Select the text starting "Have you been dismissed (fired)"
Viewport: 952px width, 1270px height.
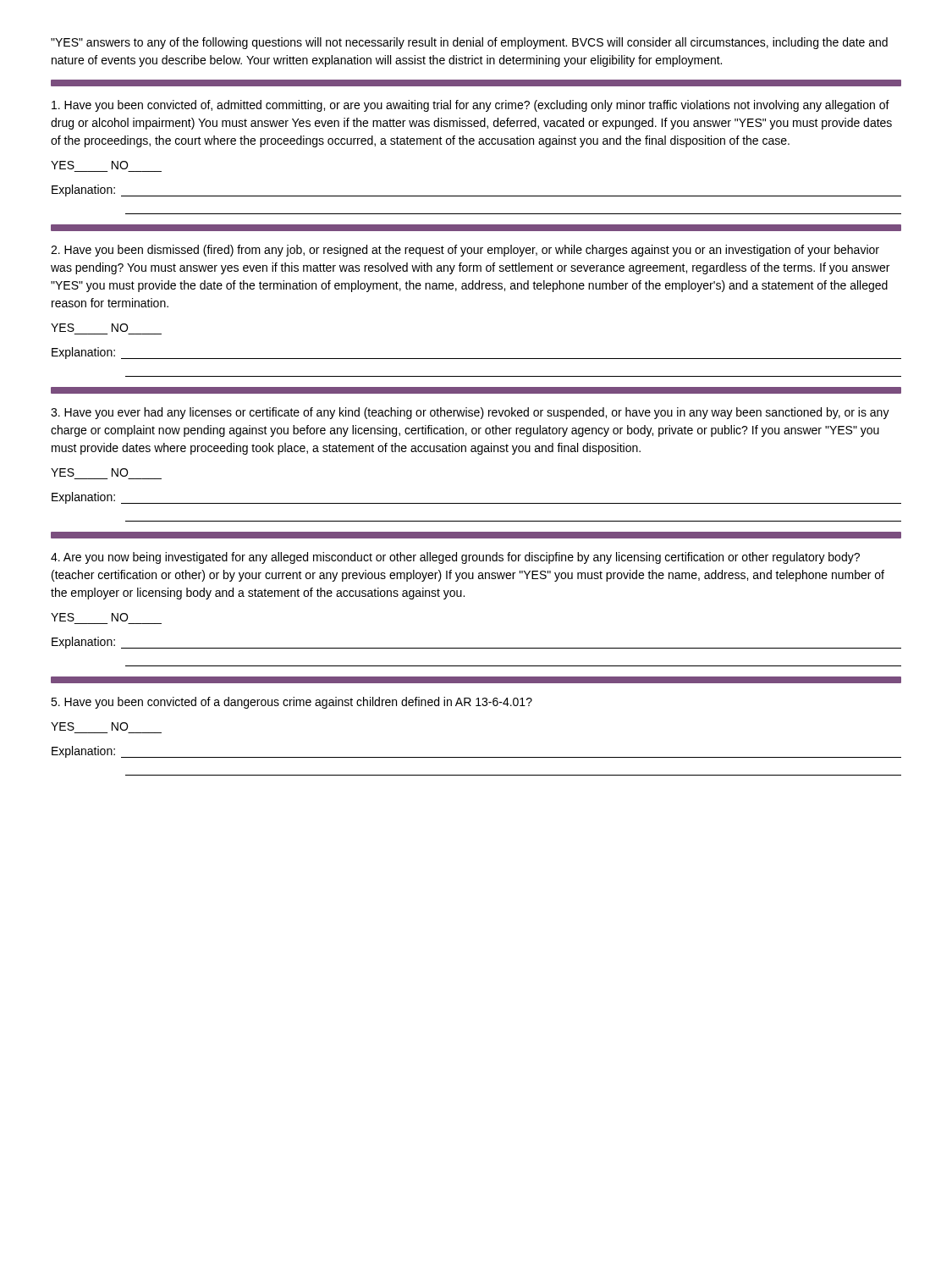click(x=476, y=277)
